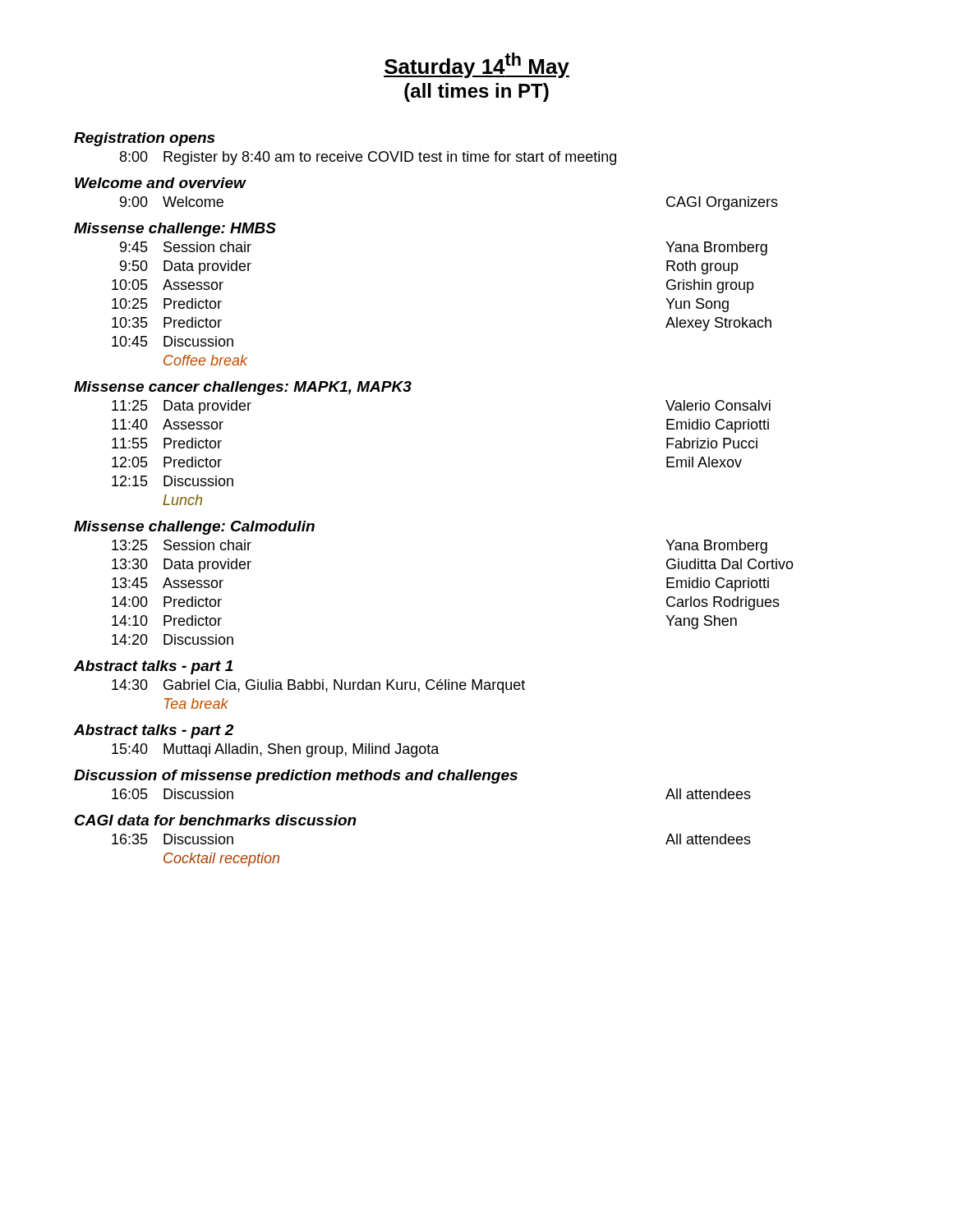Viewport: 953px width, 1232px height.
Task: Where does it say "Missense challenge: HMBS"?
Action: click(x=175, y=228)
